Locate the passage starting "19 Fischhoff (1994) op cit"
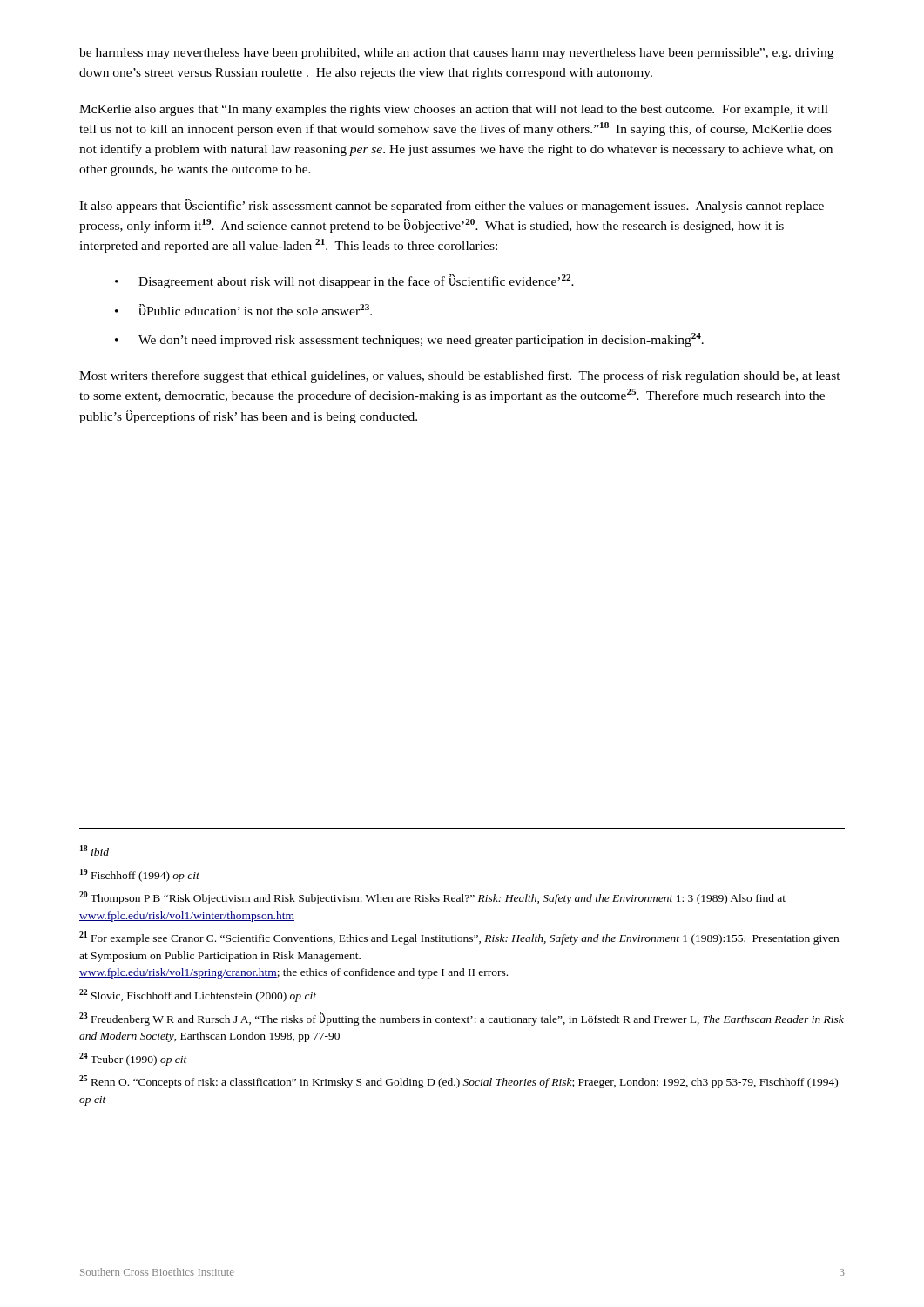 tap(139, 874)
